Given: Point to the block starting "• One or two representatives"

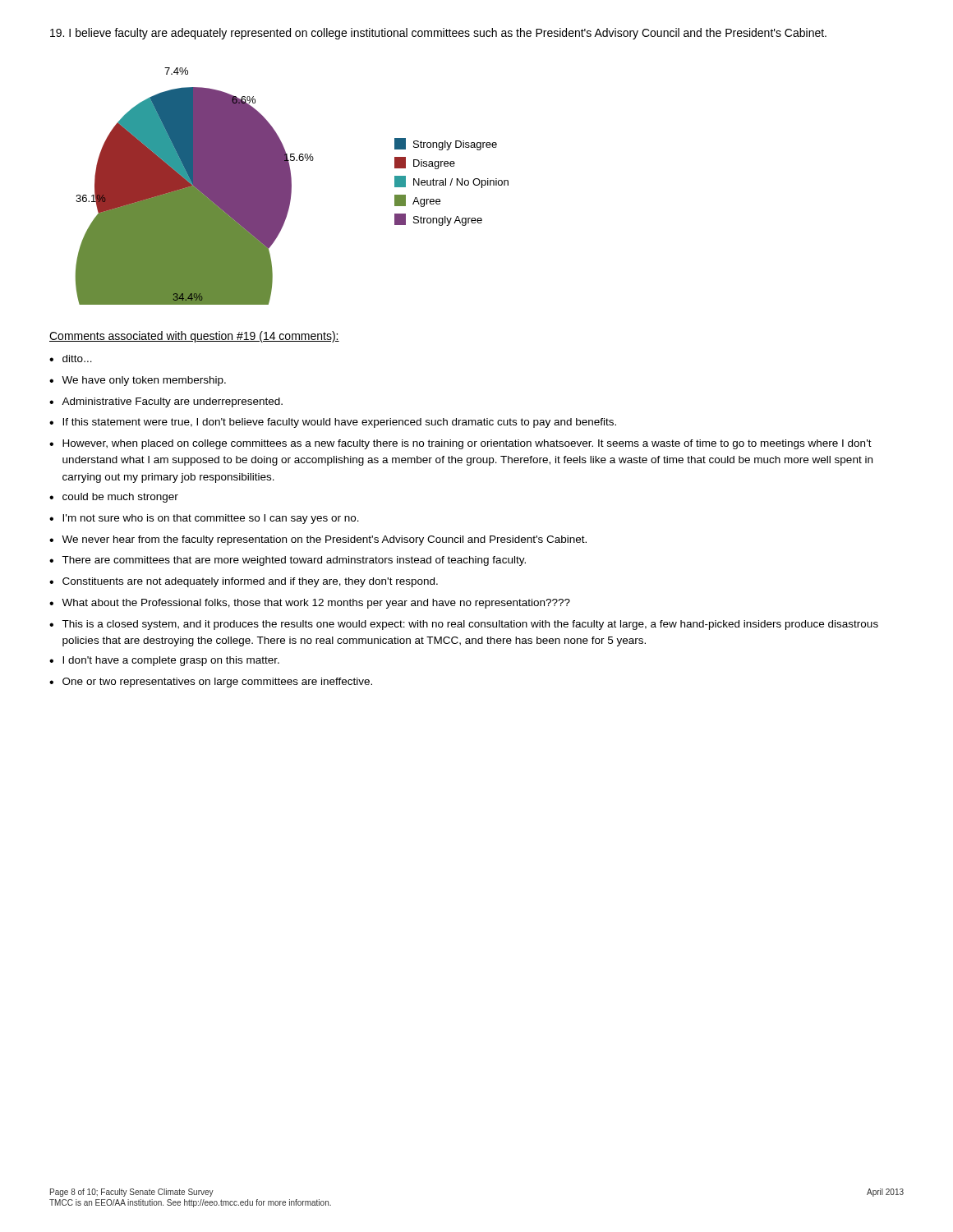Looking at the screenshot, I should point(211,682).
